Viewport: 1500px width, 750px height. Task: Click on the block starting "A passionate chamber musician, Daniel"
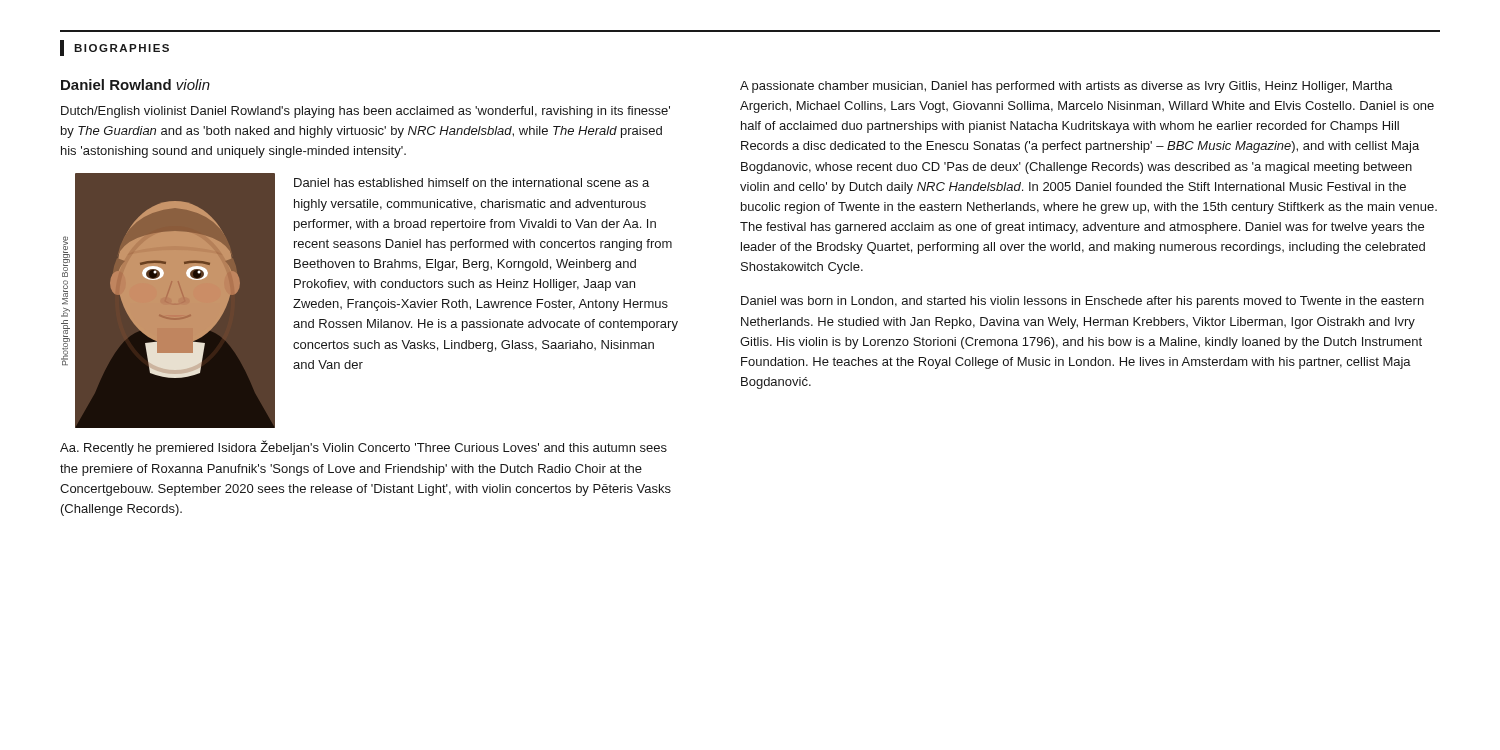pyautogui.click(x=1089, y=176)
